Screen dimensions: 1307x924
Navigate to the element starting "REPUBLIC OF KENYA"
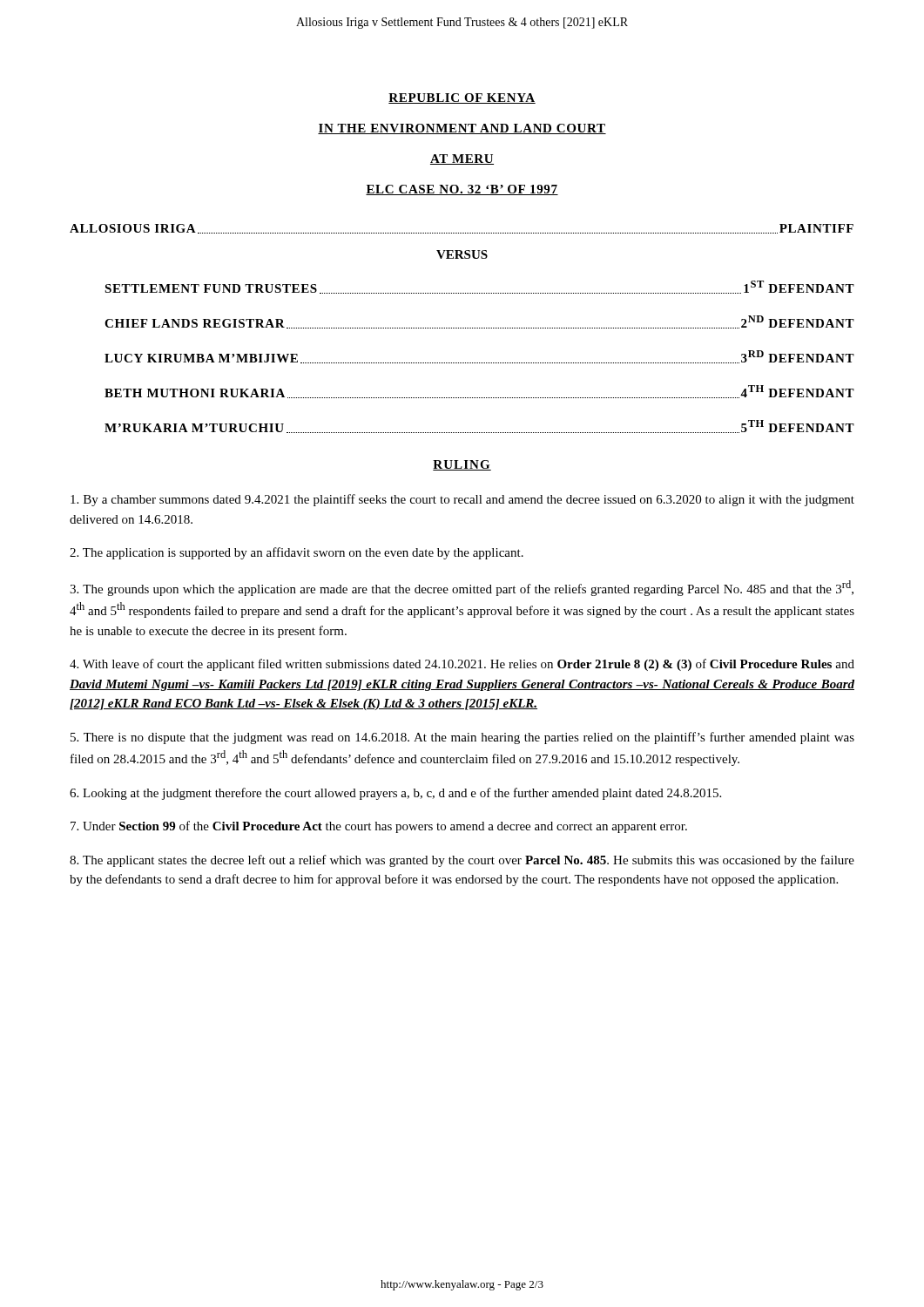point(462,98)
